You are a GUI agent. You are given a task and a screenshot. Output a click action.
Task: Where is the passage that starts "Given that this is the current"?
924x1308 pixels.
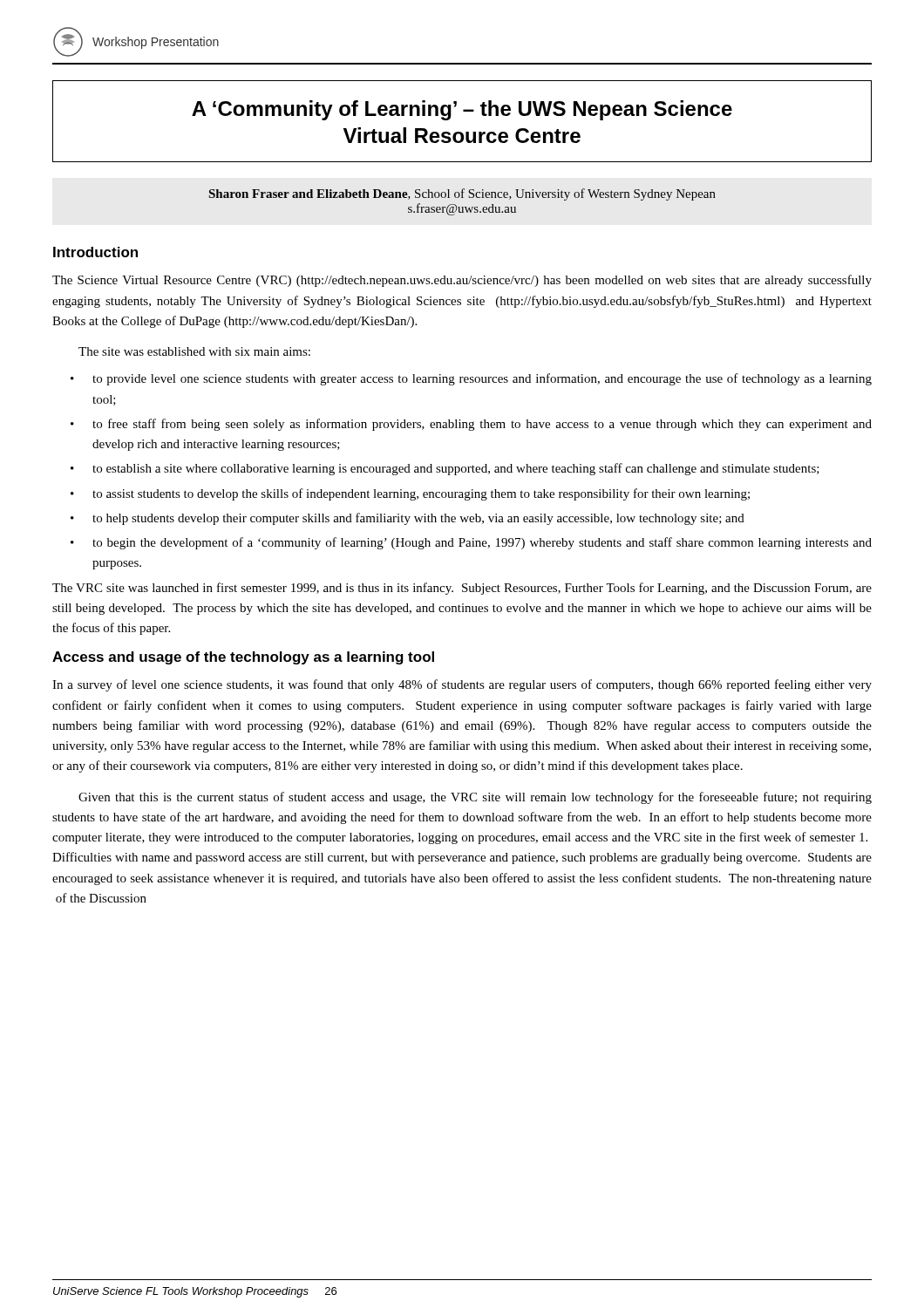coord(462,847)
